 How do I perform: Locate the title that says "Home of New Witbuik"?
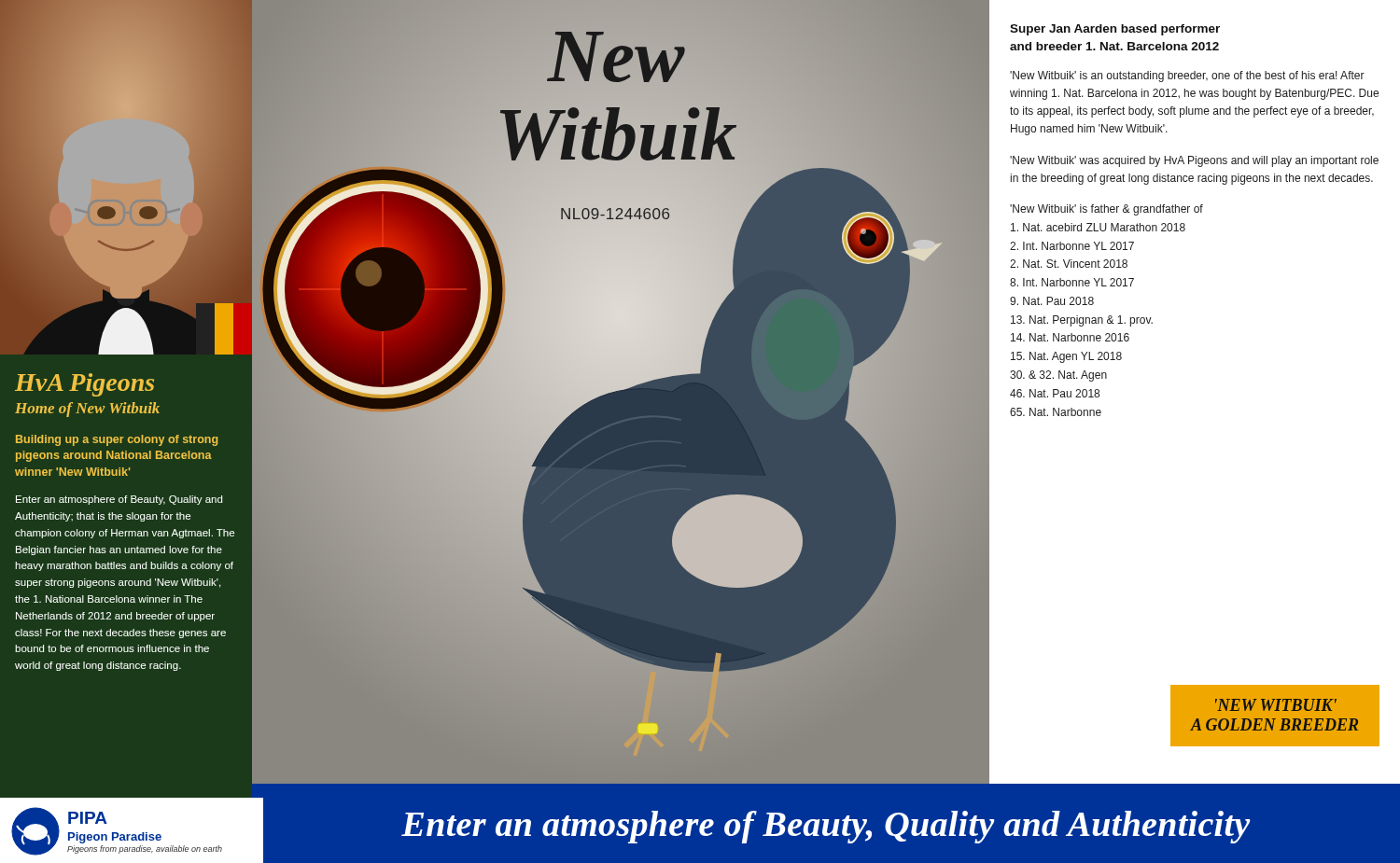pyautogui.click(x=87, y=408)
